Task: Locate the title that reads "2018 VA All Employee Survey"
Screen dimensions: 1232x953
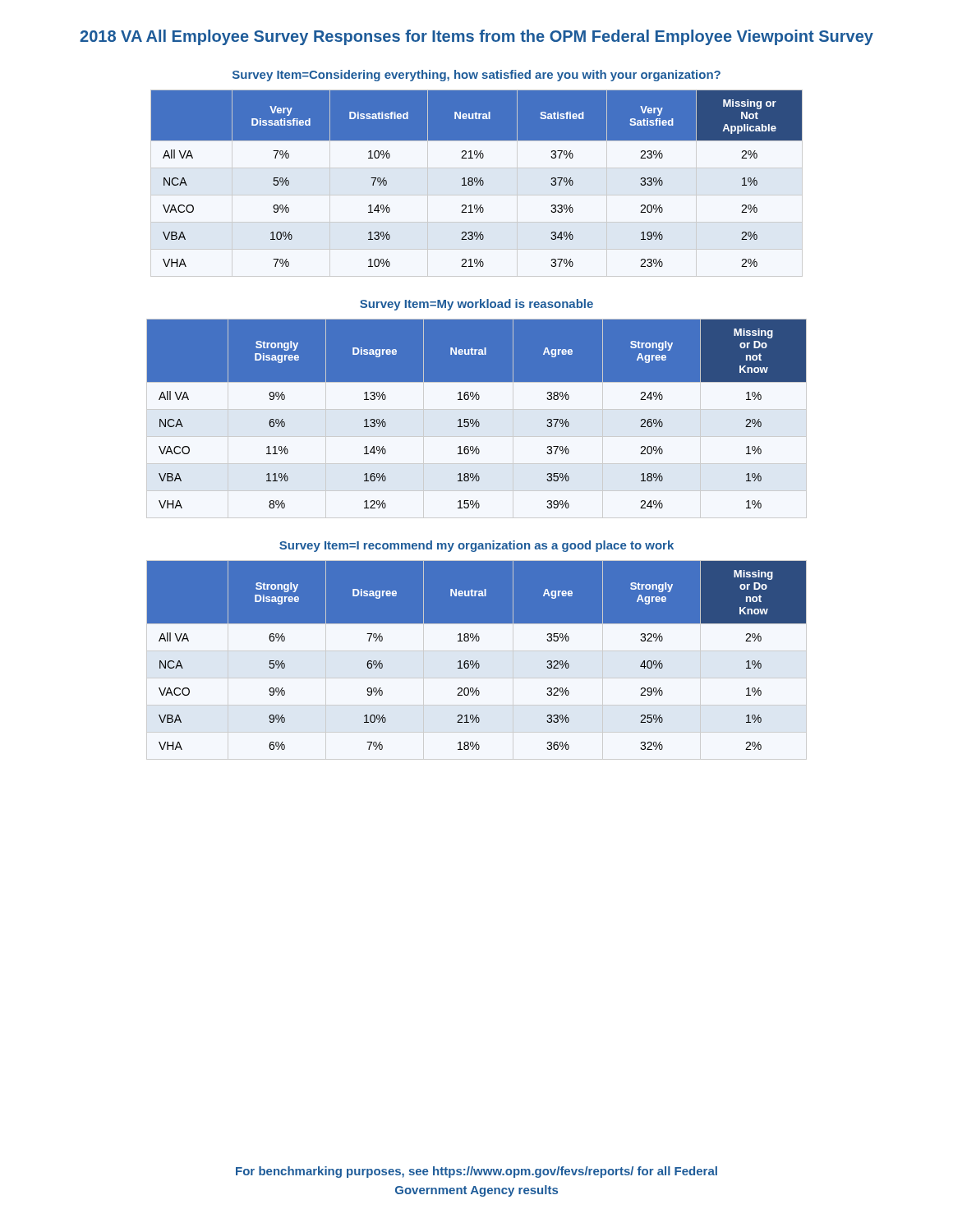Action: [476, 36]
